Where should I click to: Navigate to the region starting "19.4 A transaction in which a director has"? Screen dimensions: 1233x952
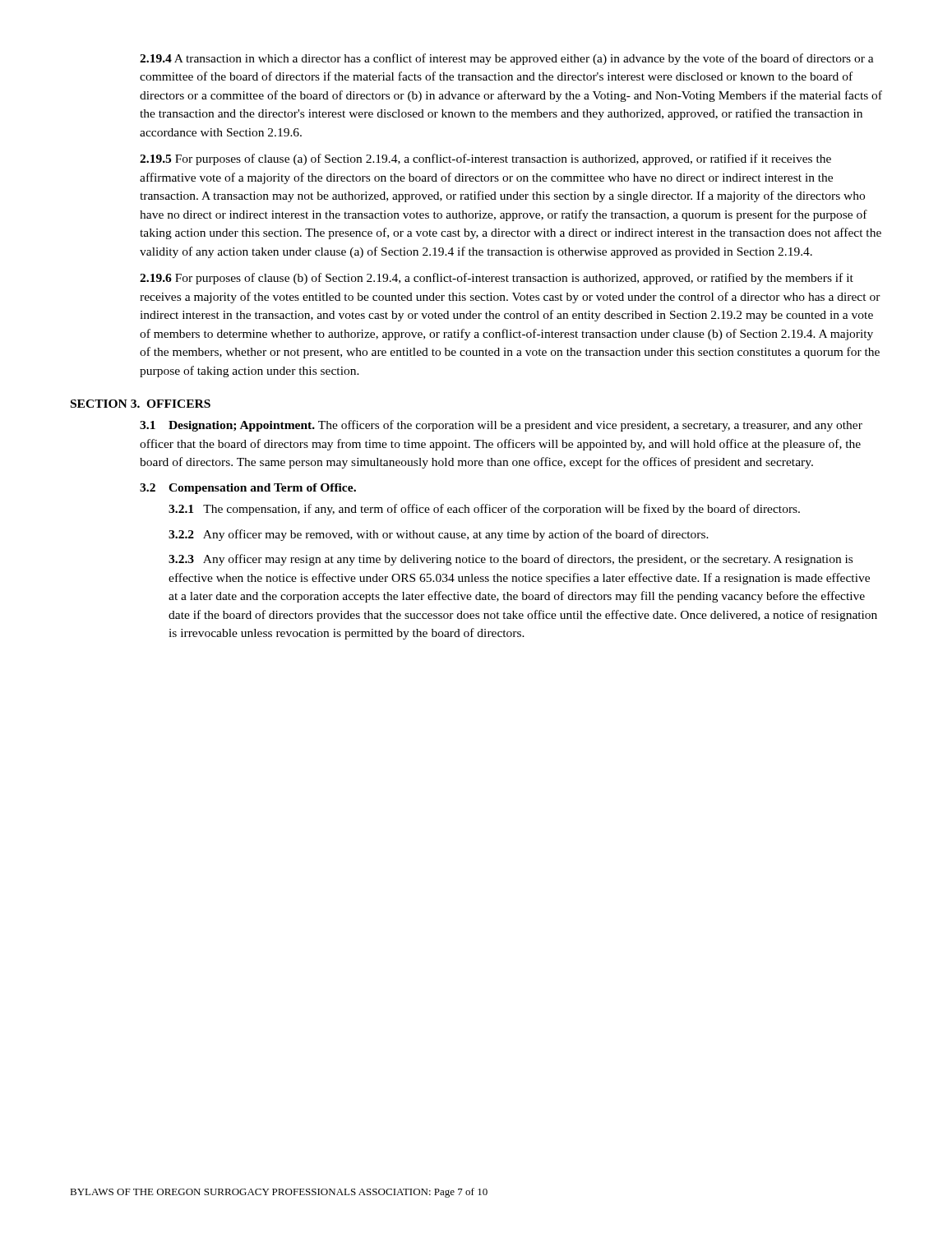click(x=476, y=95)
